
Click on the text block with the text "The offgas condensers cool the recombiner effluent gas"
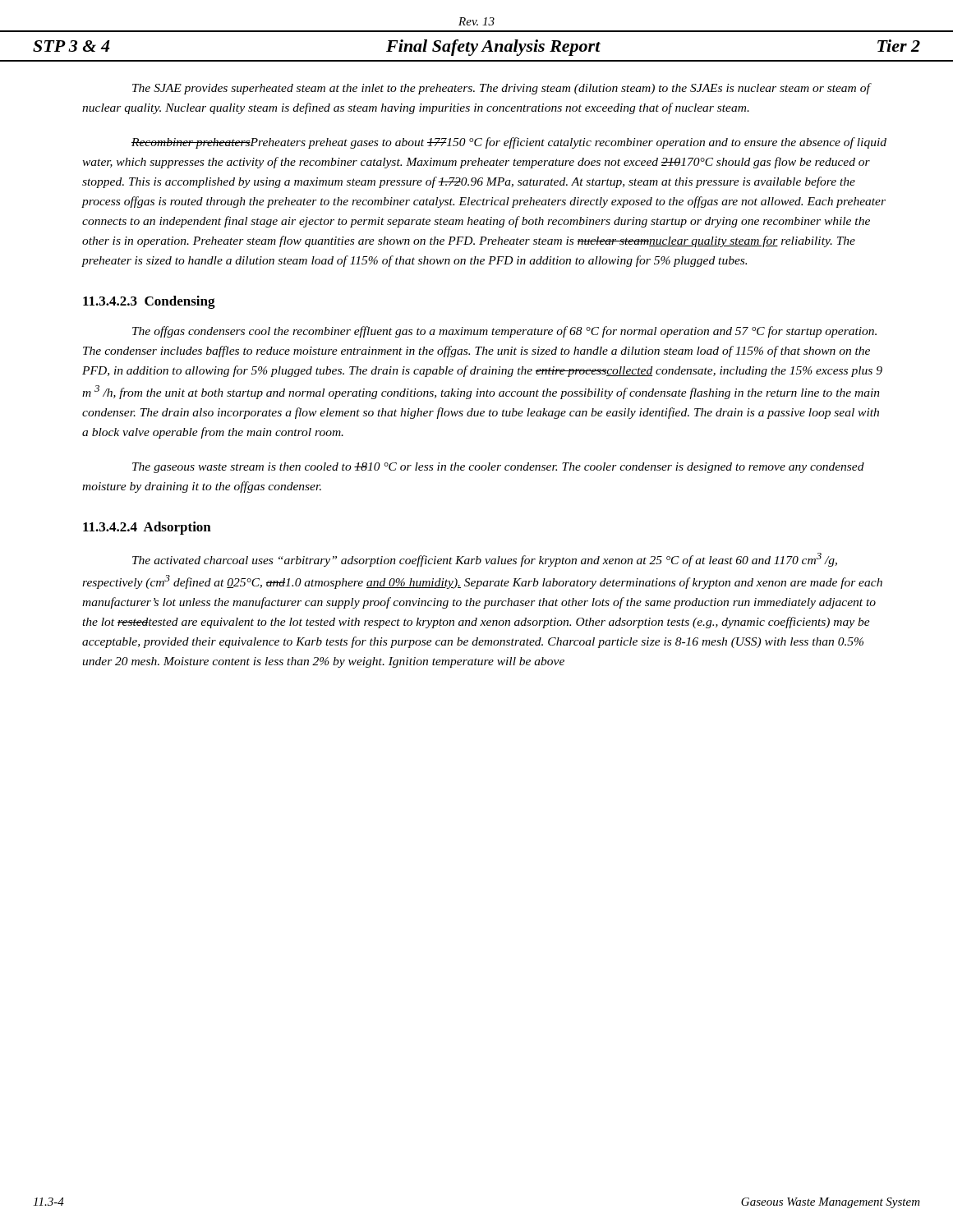(x=482, y=381)
